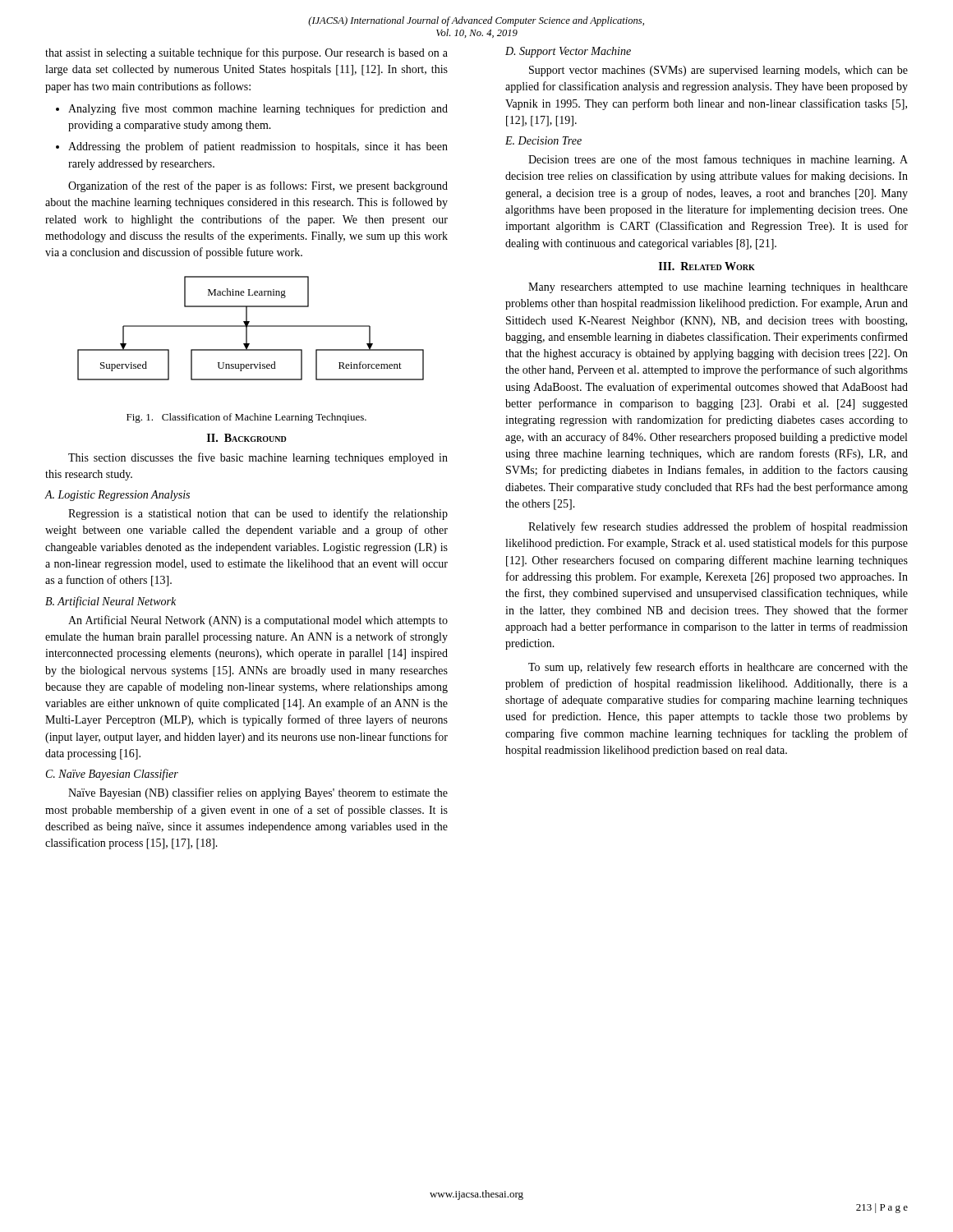This screenshot has width=953, height=1232.
Task: Point to the block beginning "Support vector machines (SVMs) are"
Action: click(x=707, y=96)
